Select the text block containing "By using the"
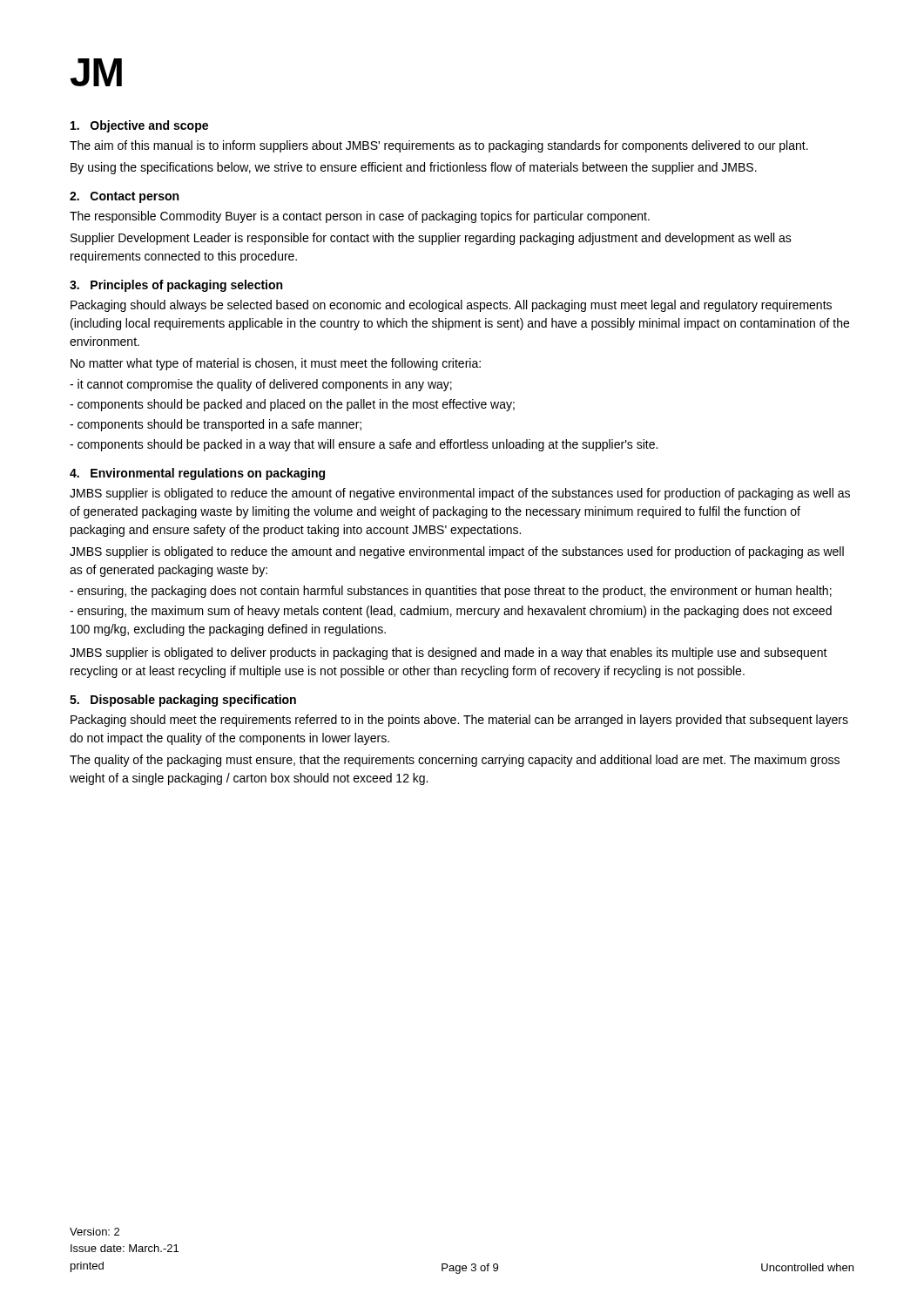924x1307 pixels. point(413,167)
